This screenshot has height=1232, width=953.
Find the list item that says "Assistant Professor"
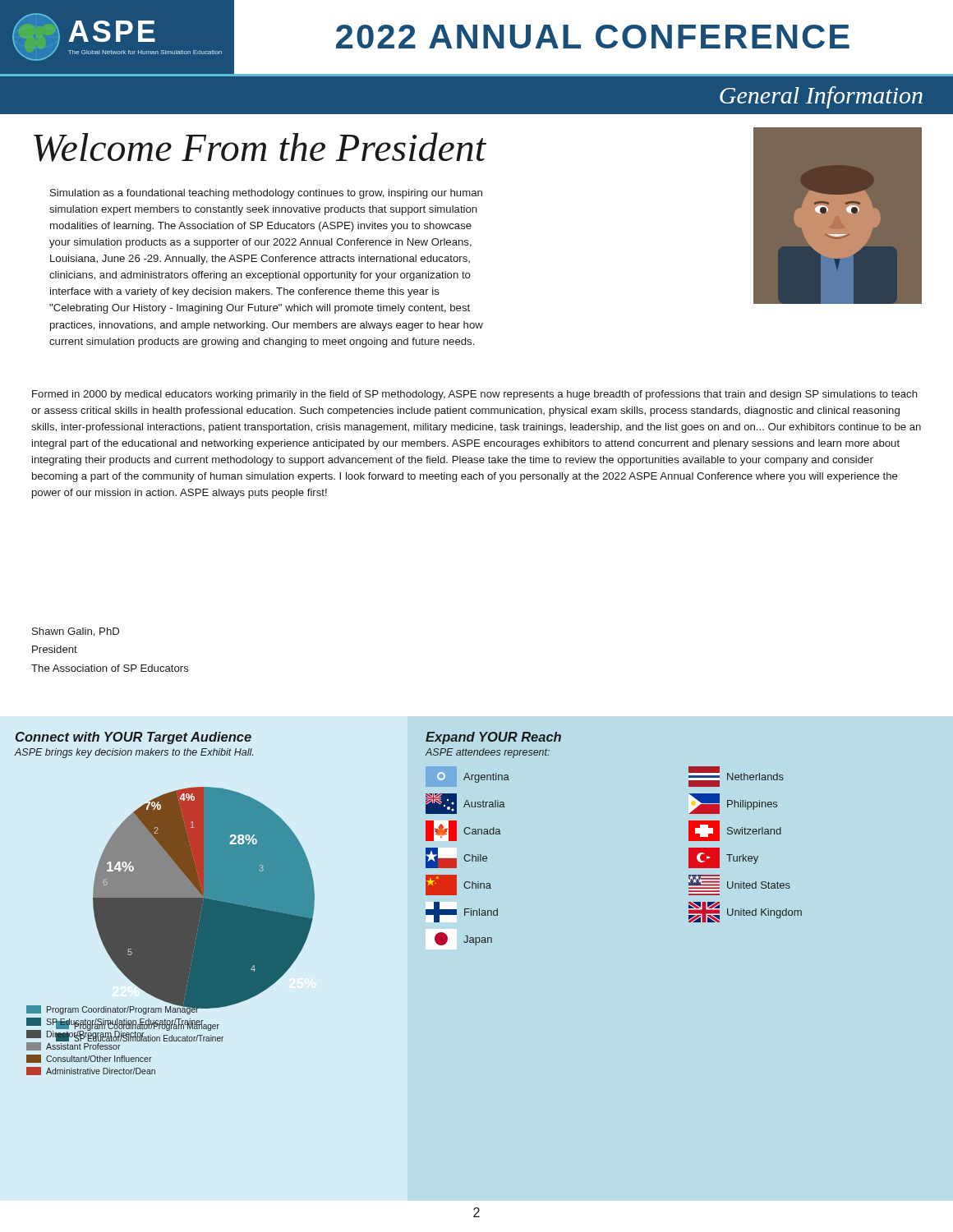[73, 1046]
